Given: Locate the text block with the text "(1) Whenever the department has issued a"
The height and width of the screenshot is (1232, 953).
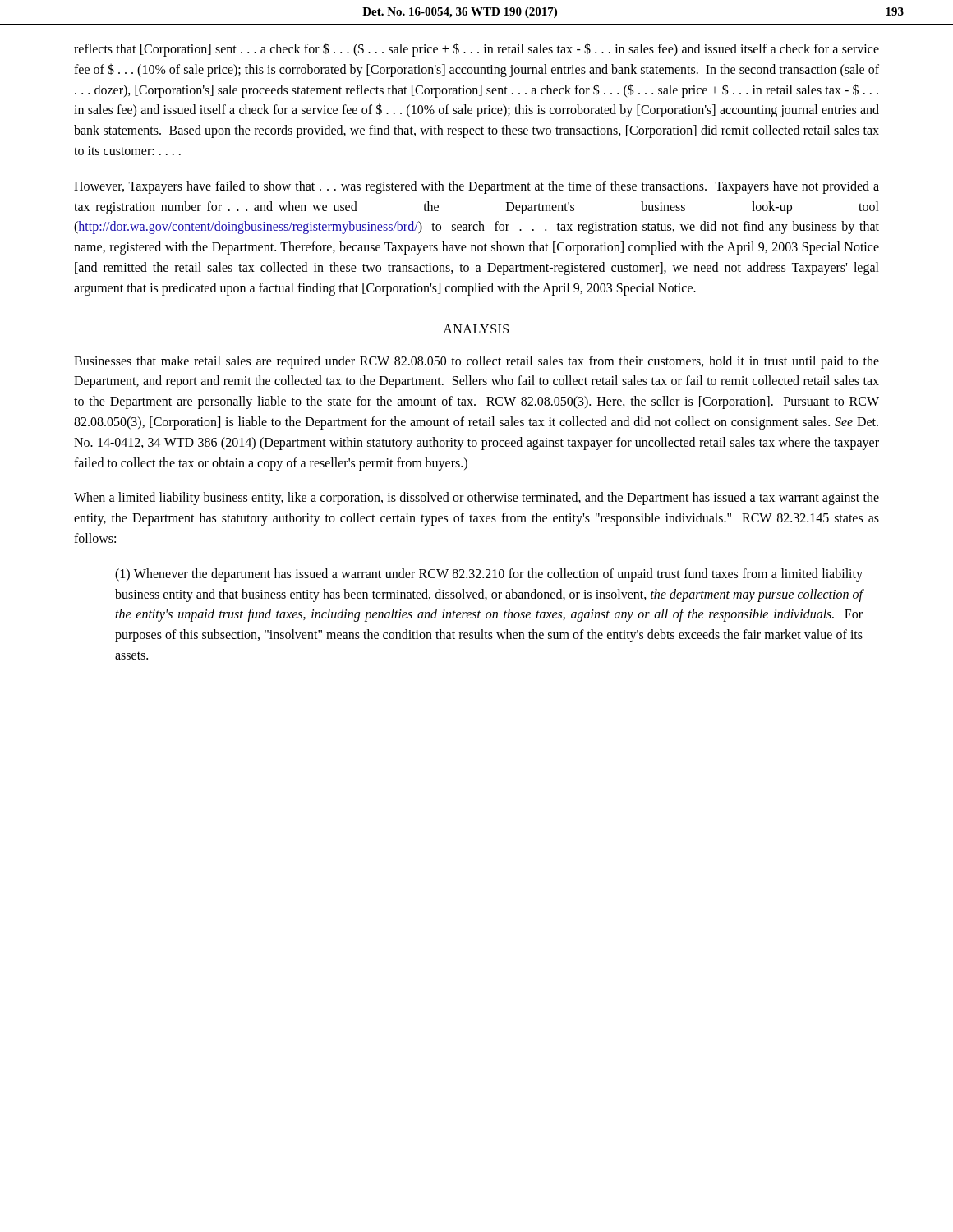Looking at the screenshot, I should pyautogui.click(x=489, y=614).
